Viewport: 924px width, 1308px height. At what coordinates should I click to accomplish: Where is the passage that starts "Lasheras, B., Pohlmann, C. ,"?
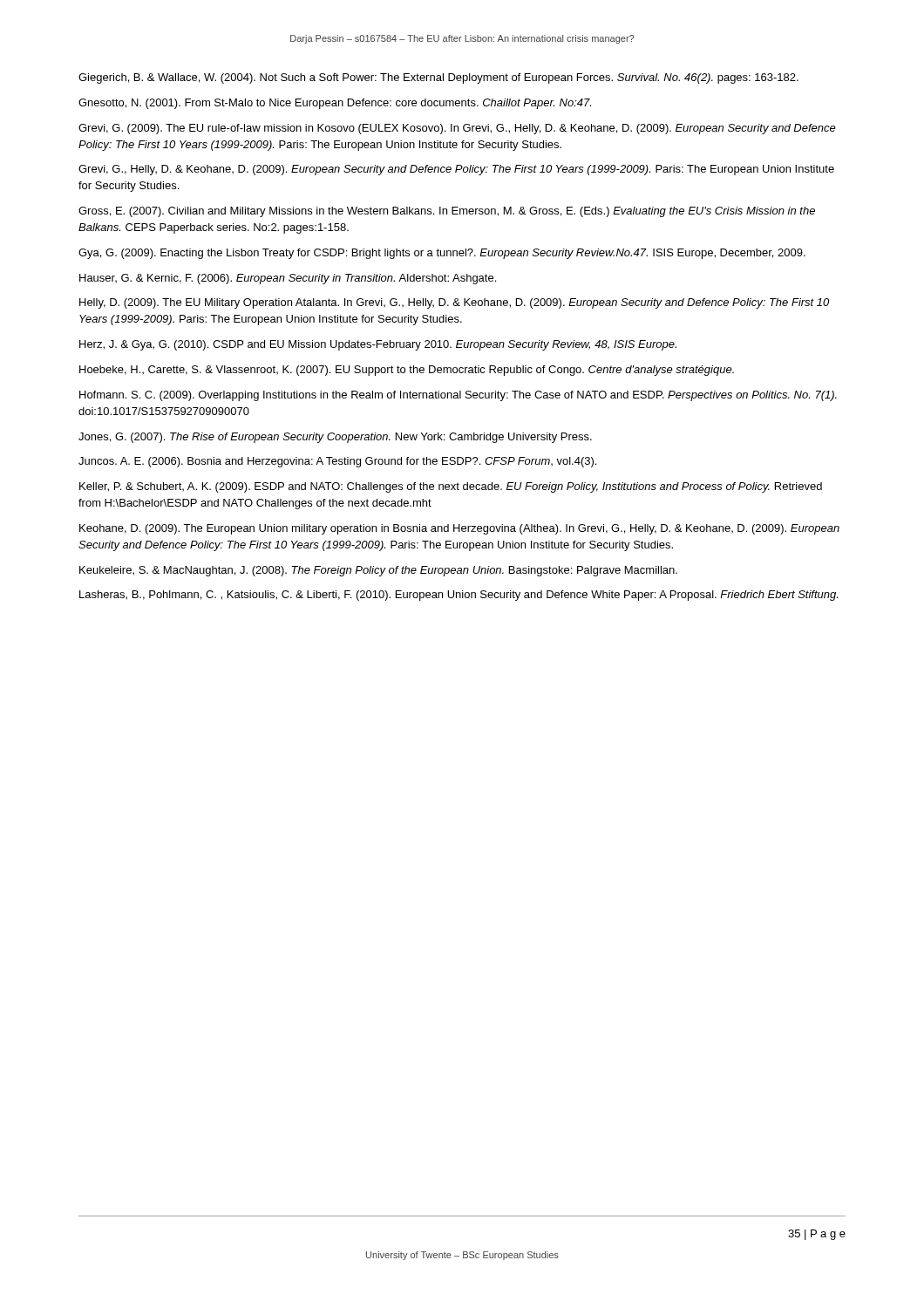459,595
